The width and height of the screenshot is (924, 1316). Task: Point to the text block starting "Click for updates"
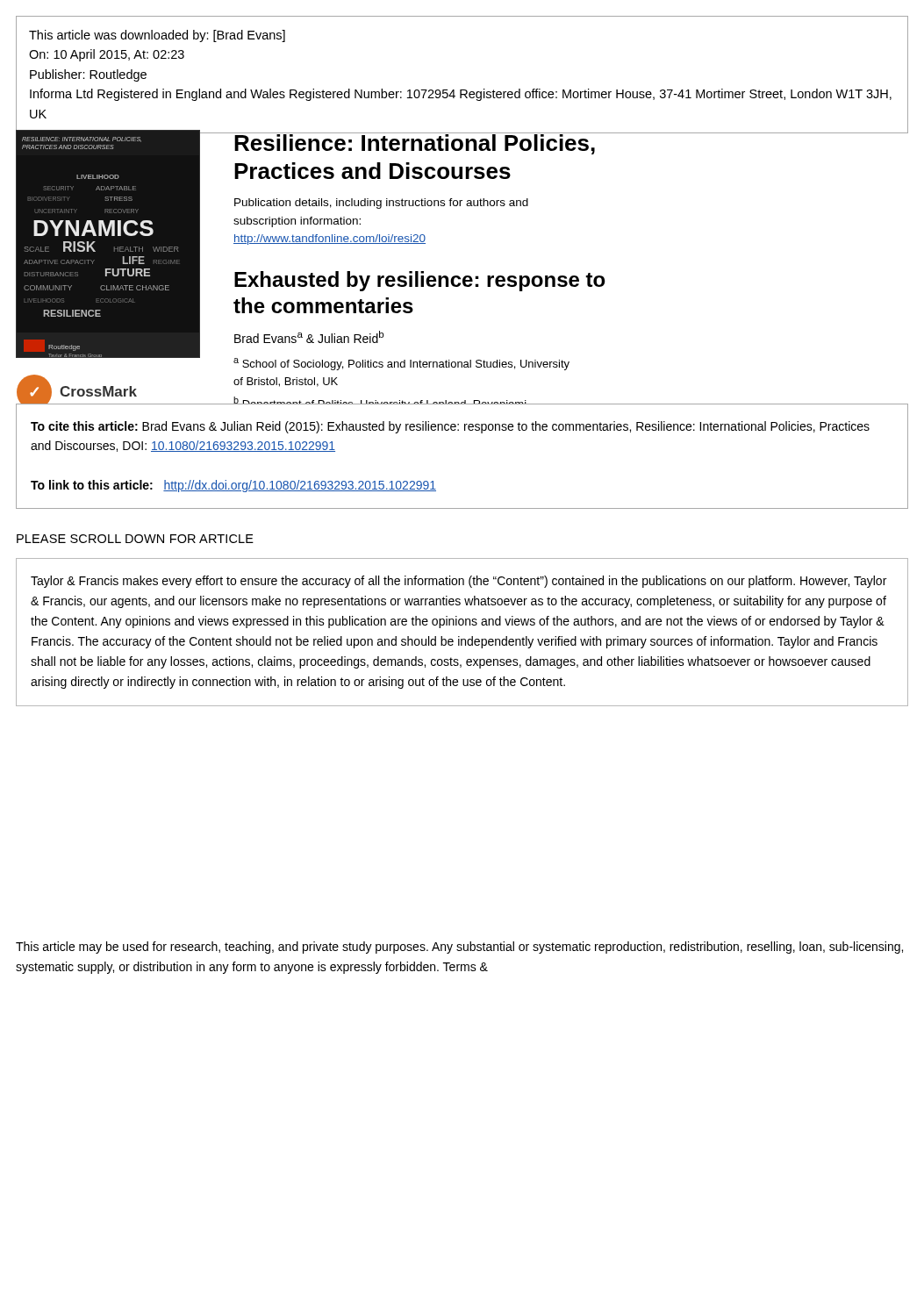[62, 423]
